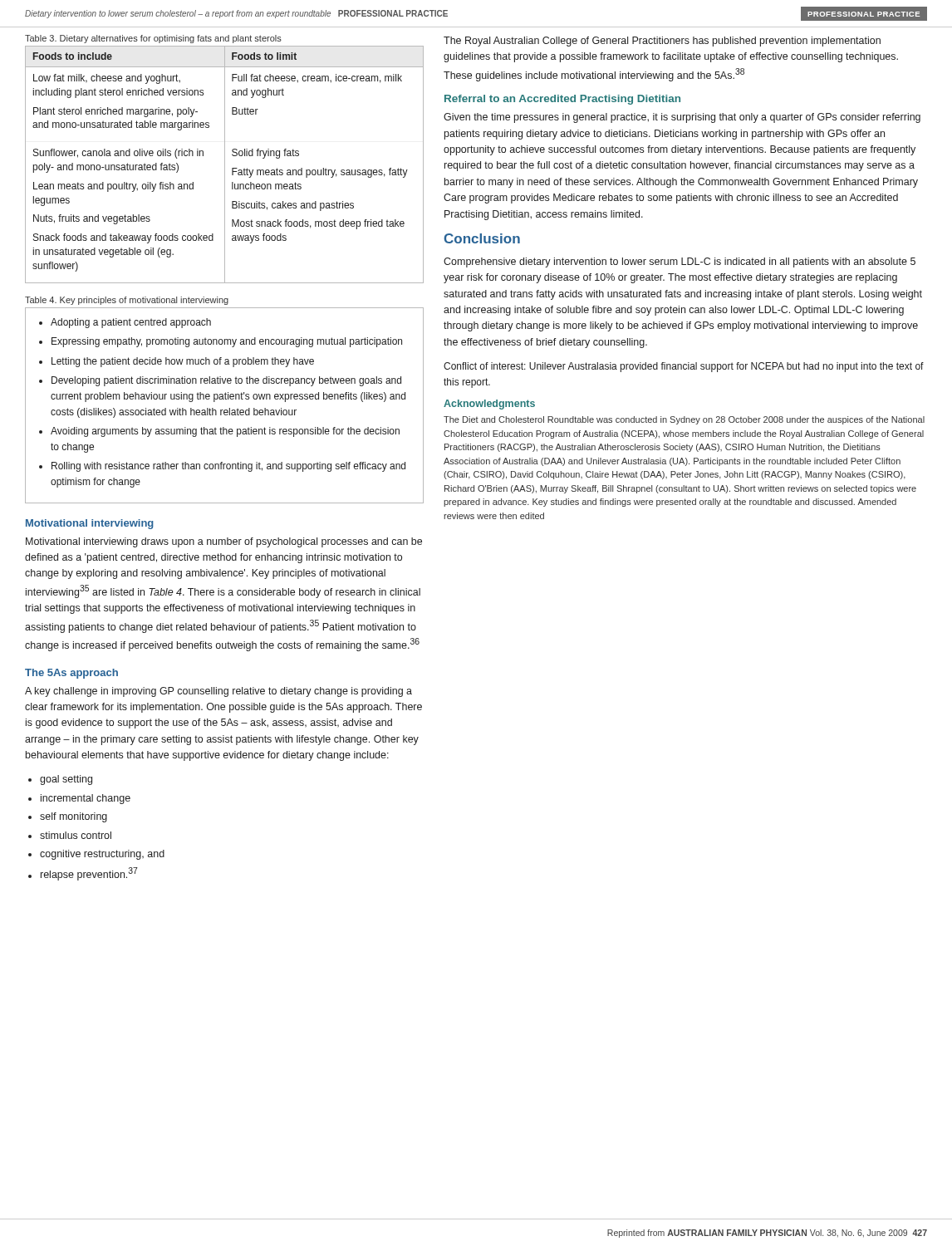Locate the list item that reads "Developing patient discrimination relative to the"

(x=228, y=396)
